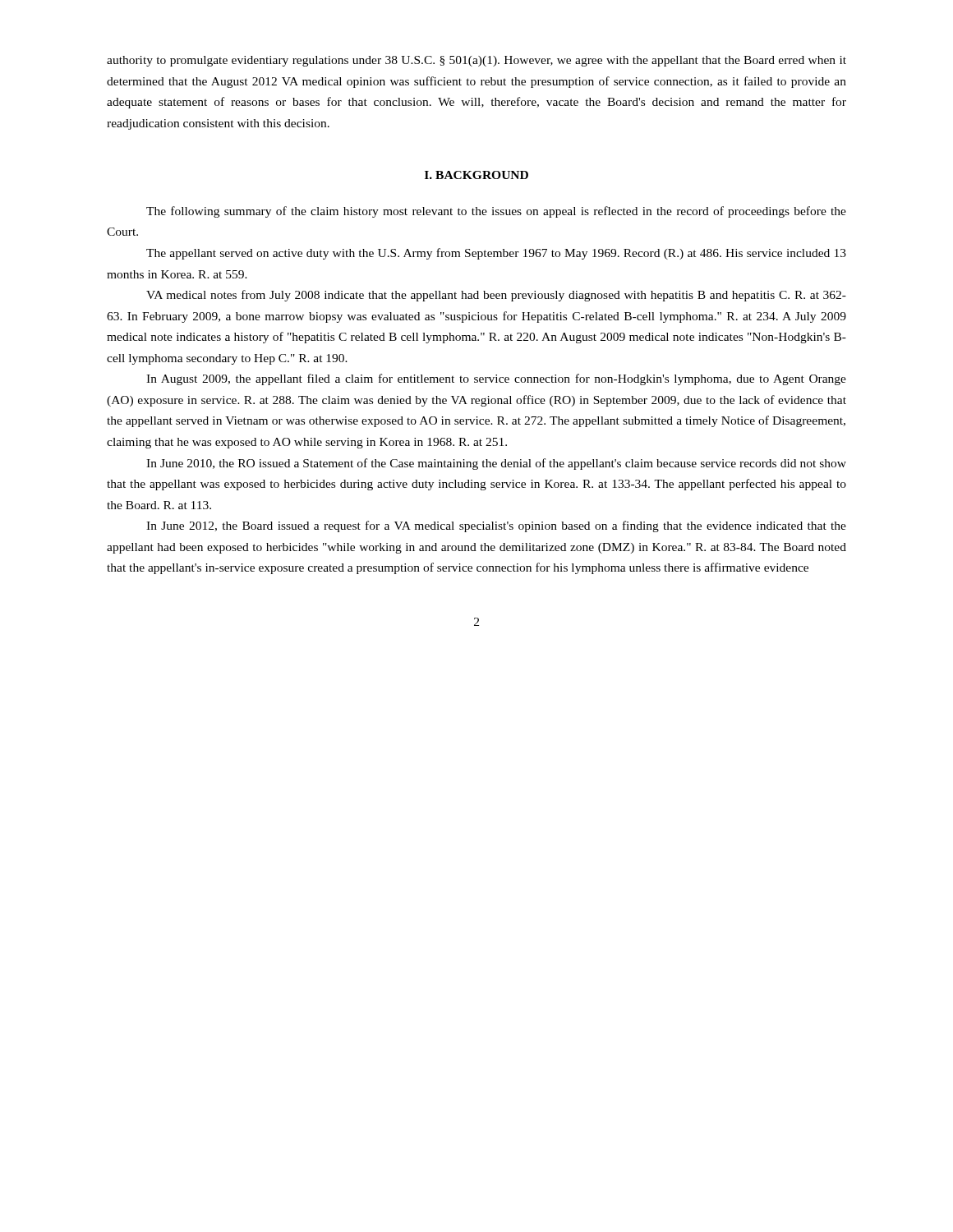Point to the block starting "authority to promulgate evidentiary regulations under"
Screen dimensions: 1232x953
tap(476, 91)
